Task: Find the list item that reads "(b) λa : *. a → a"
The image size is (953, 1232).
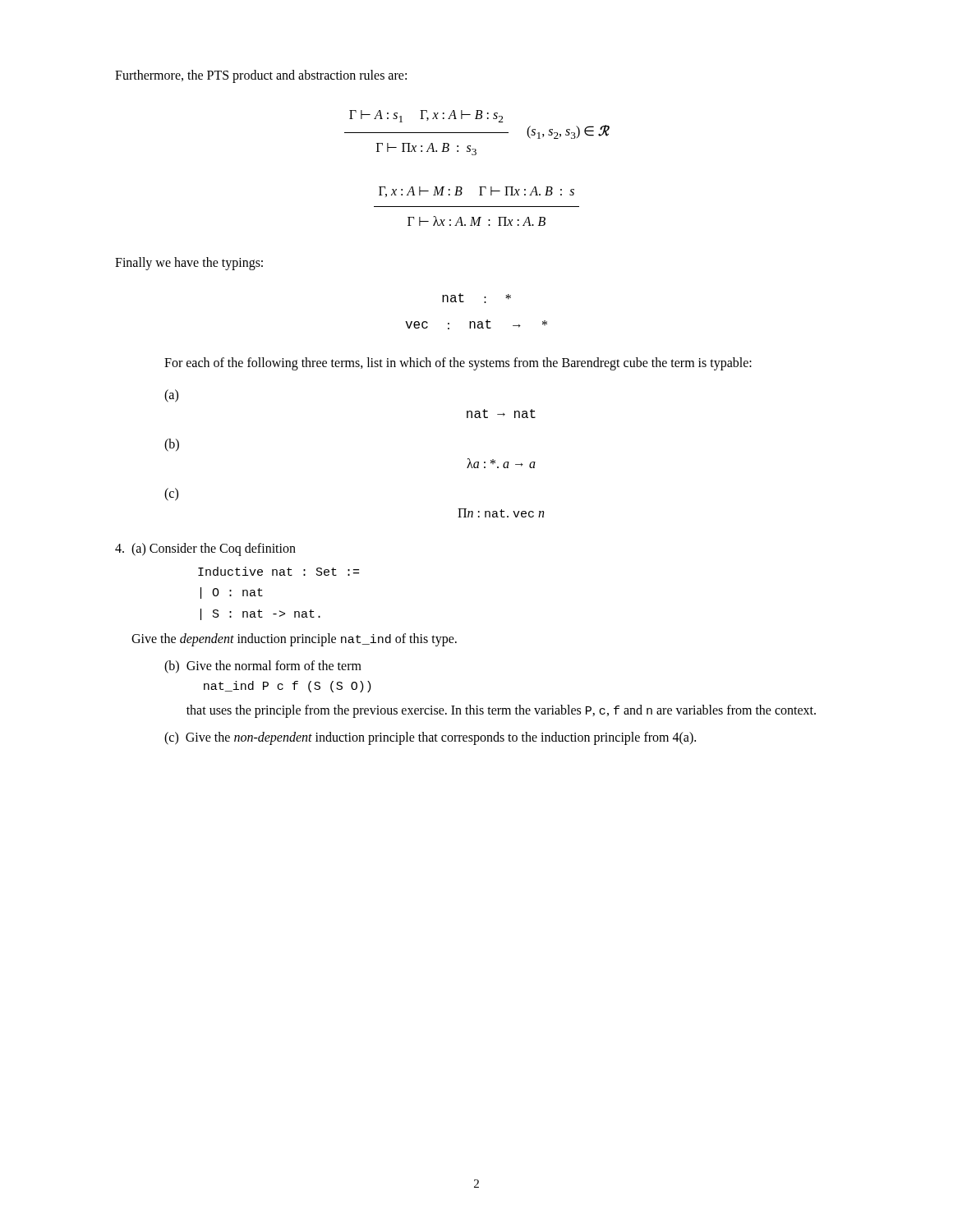Action: click(501, 454)
